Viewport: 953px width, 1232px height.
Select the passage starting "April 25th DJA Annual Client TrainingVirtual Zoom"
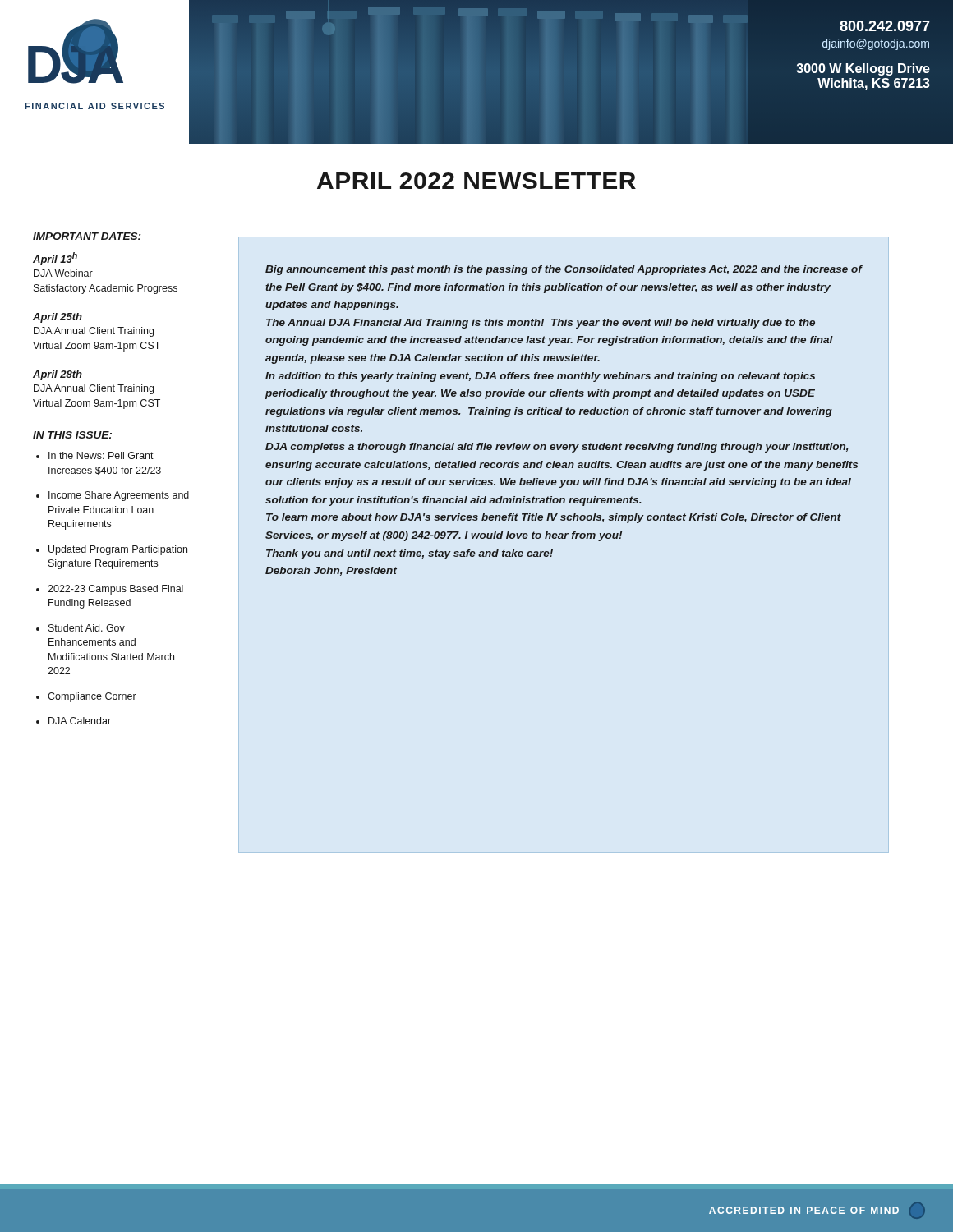[114, 332]
